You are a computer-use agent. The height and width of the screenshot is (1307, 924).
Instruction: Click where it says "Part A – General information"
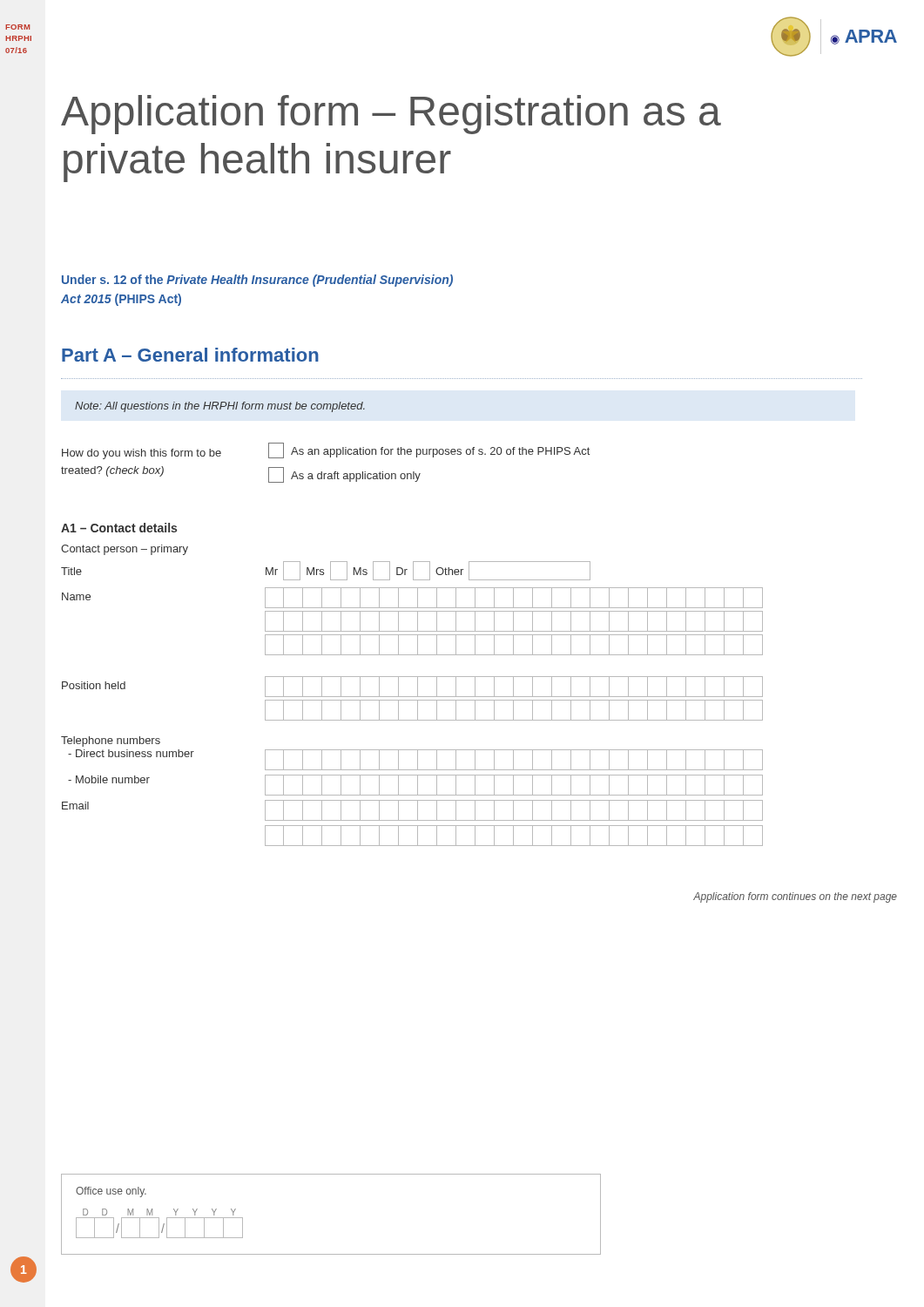[235, 356]
